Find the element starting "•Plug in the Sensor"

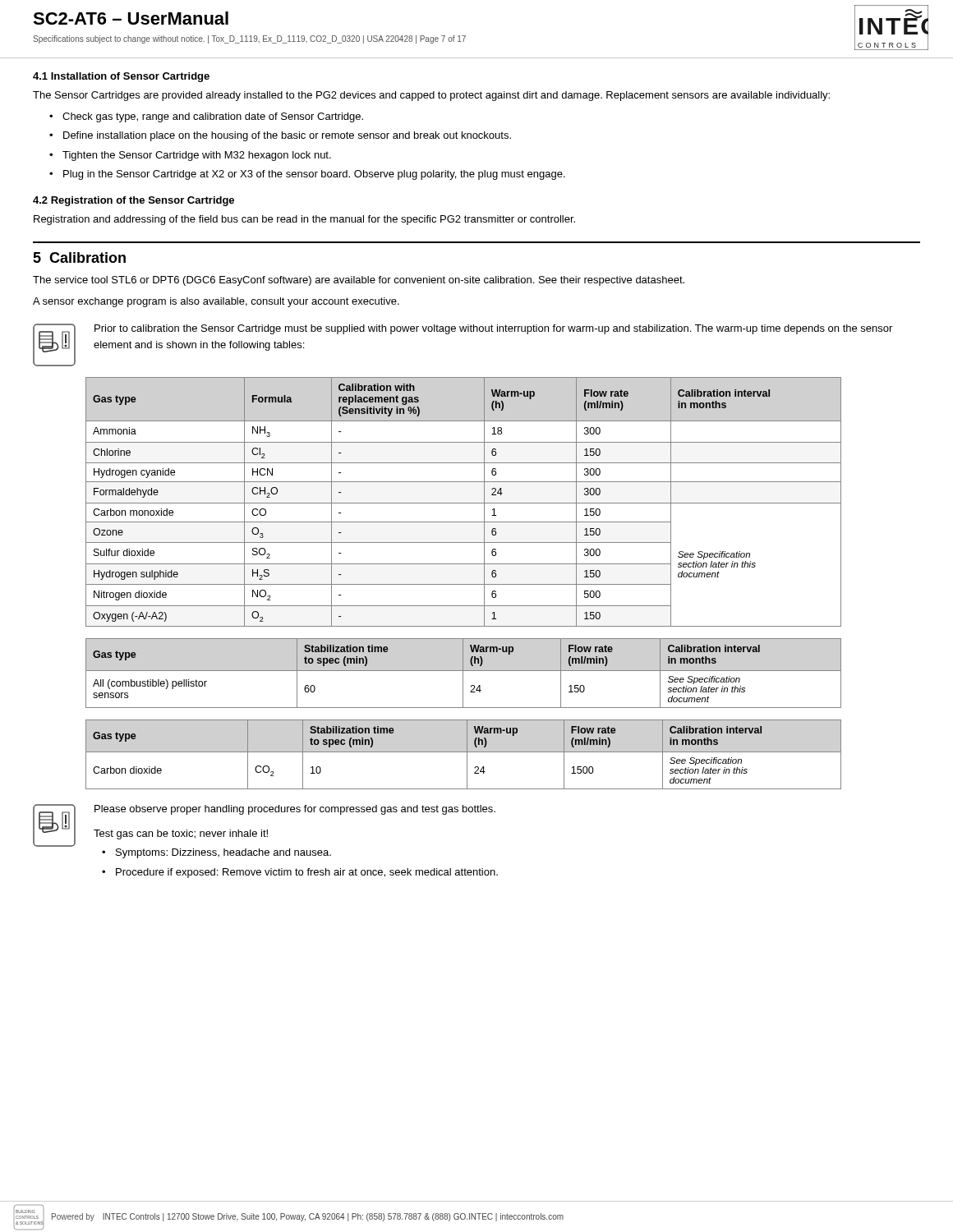pyautogui.click(x=307, y=174)
